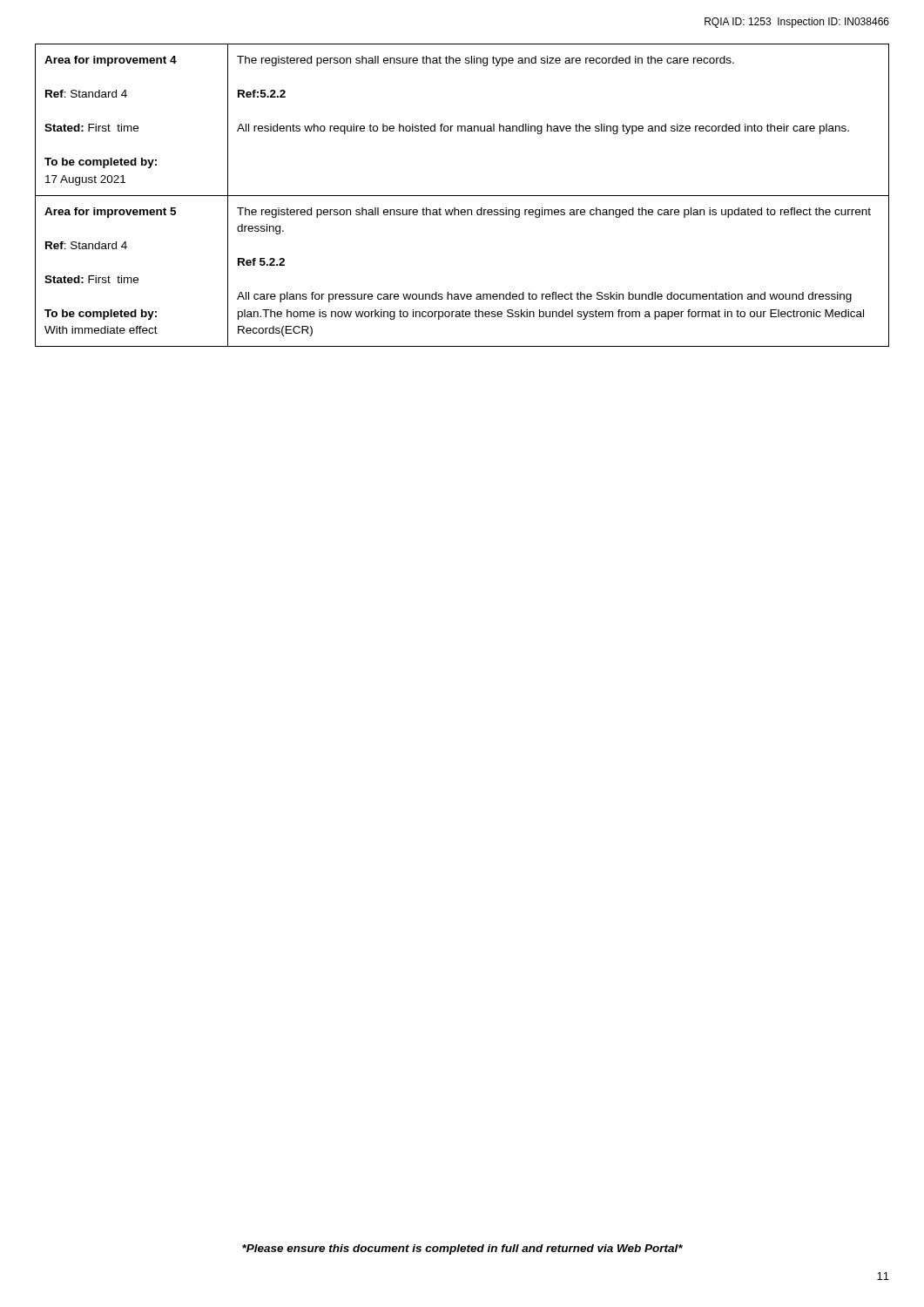This screenshot has height=1307, width=924.
Task: Select the table that reads "The registered person shall"
Action: 462,195
